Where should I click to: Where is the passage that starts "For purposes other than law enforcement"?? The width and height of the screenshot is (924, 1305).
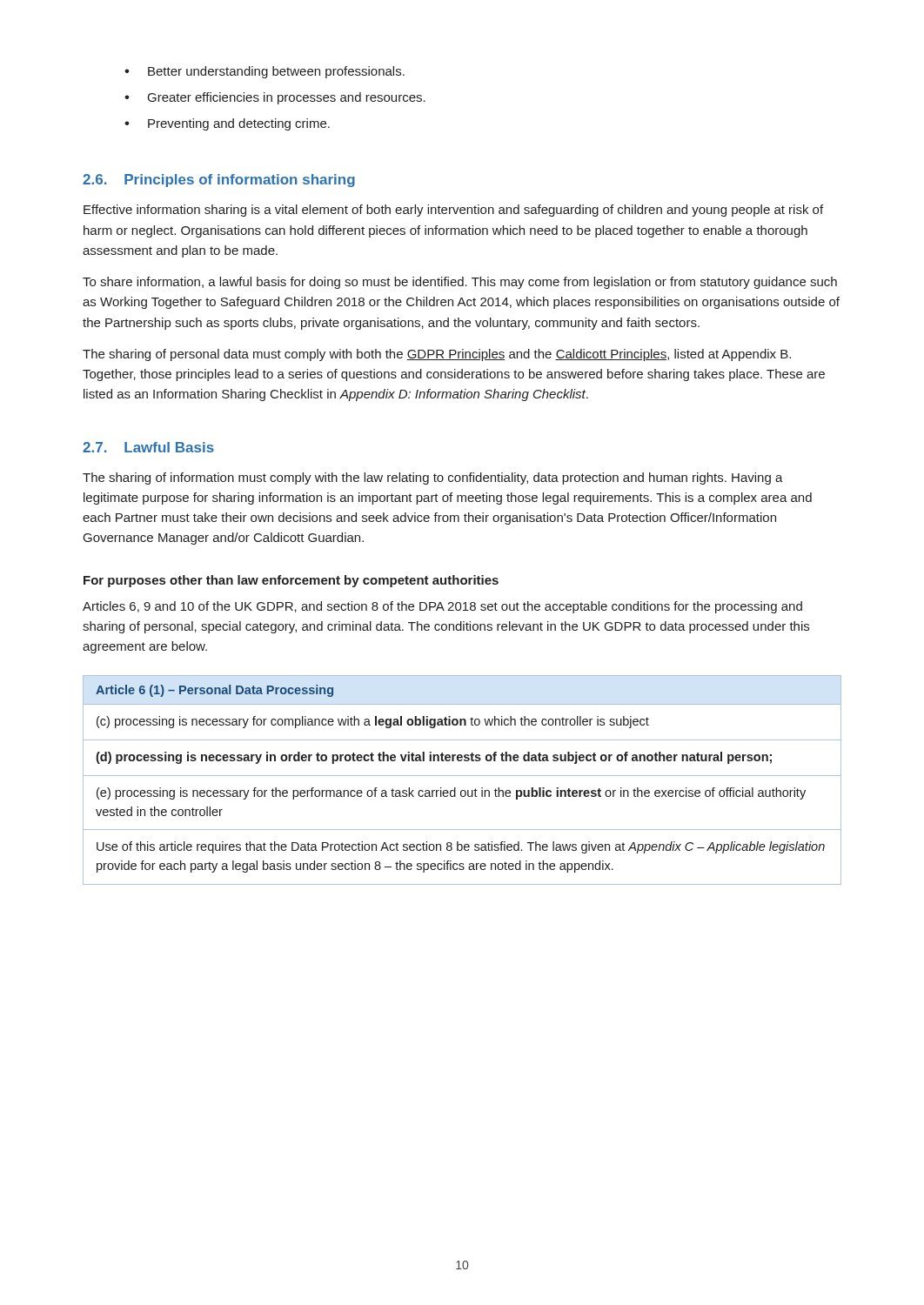(x=291, y=580)
